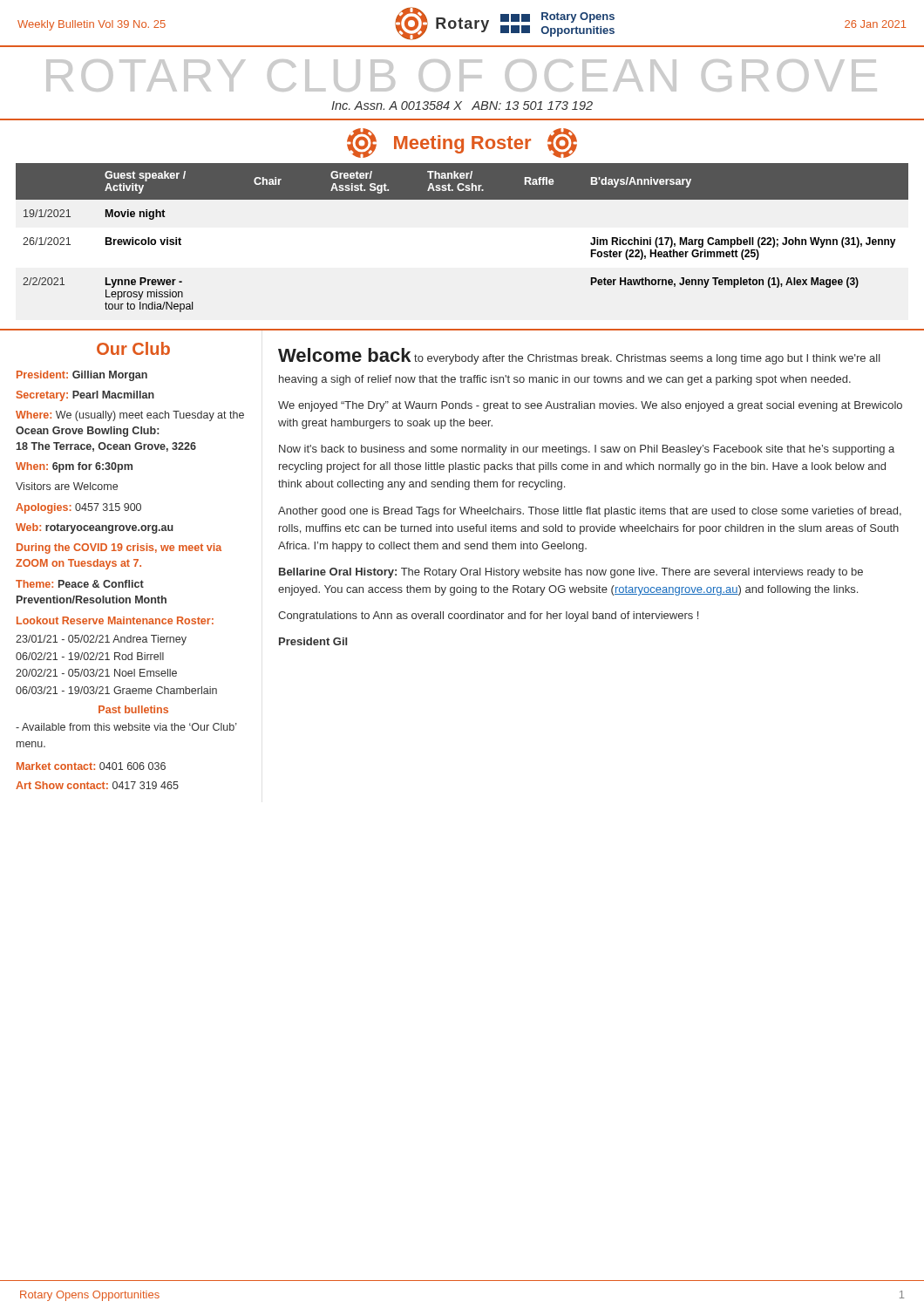The image size is (924, 1308).
Task: Locate the text that reads "Apologies: 0457 315 900"
Action: pyautogui.click(x=79, y=507)
